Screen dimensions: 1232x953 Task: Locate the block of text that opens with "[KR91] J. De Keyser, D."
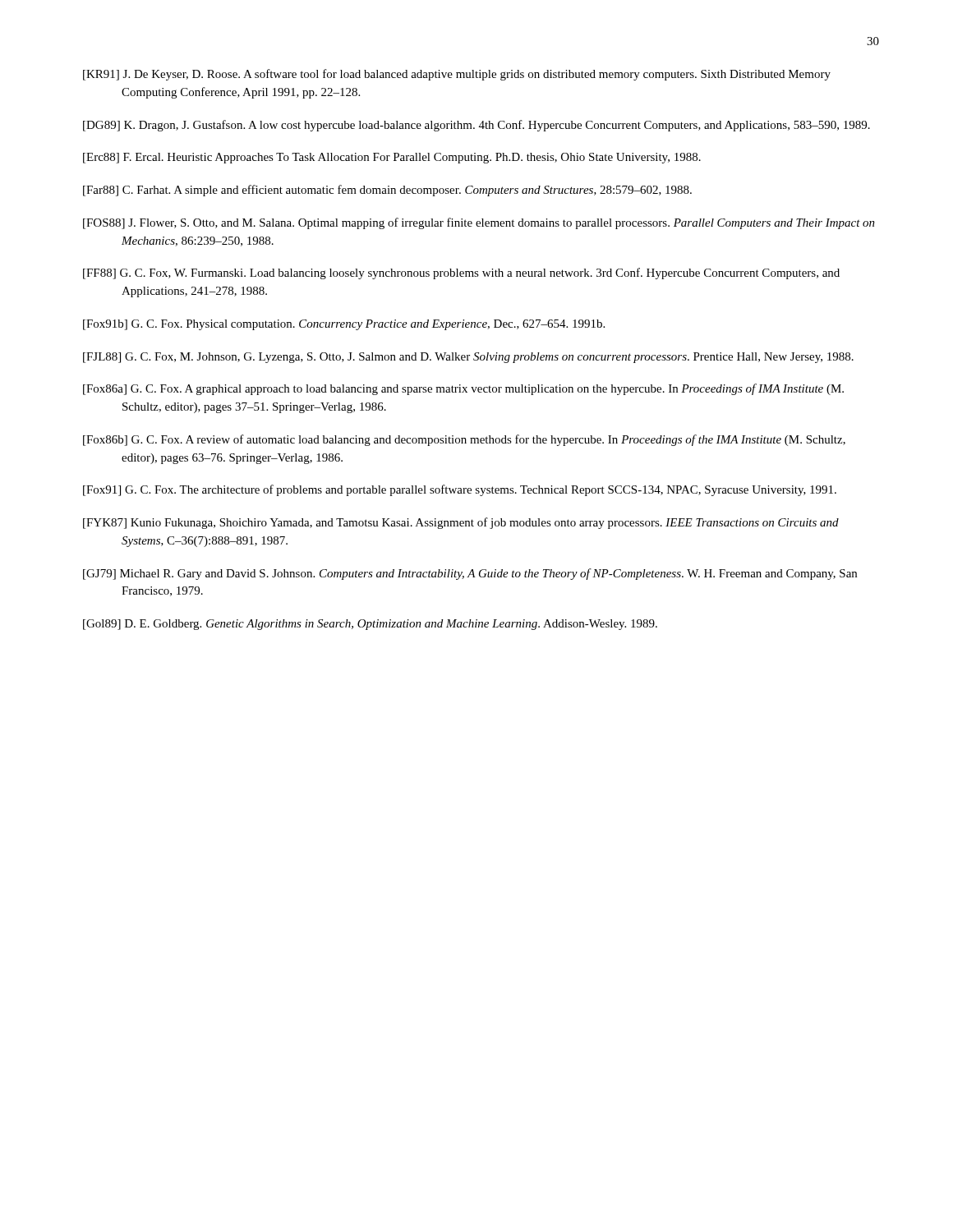pyautogui.click(x=456, y=83)
